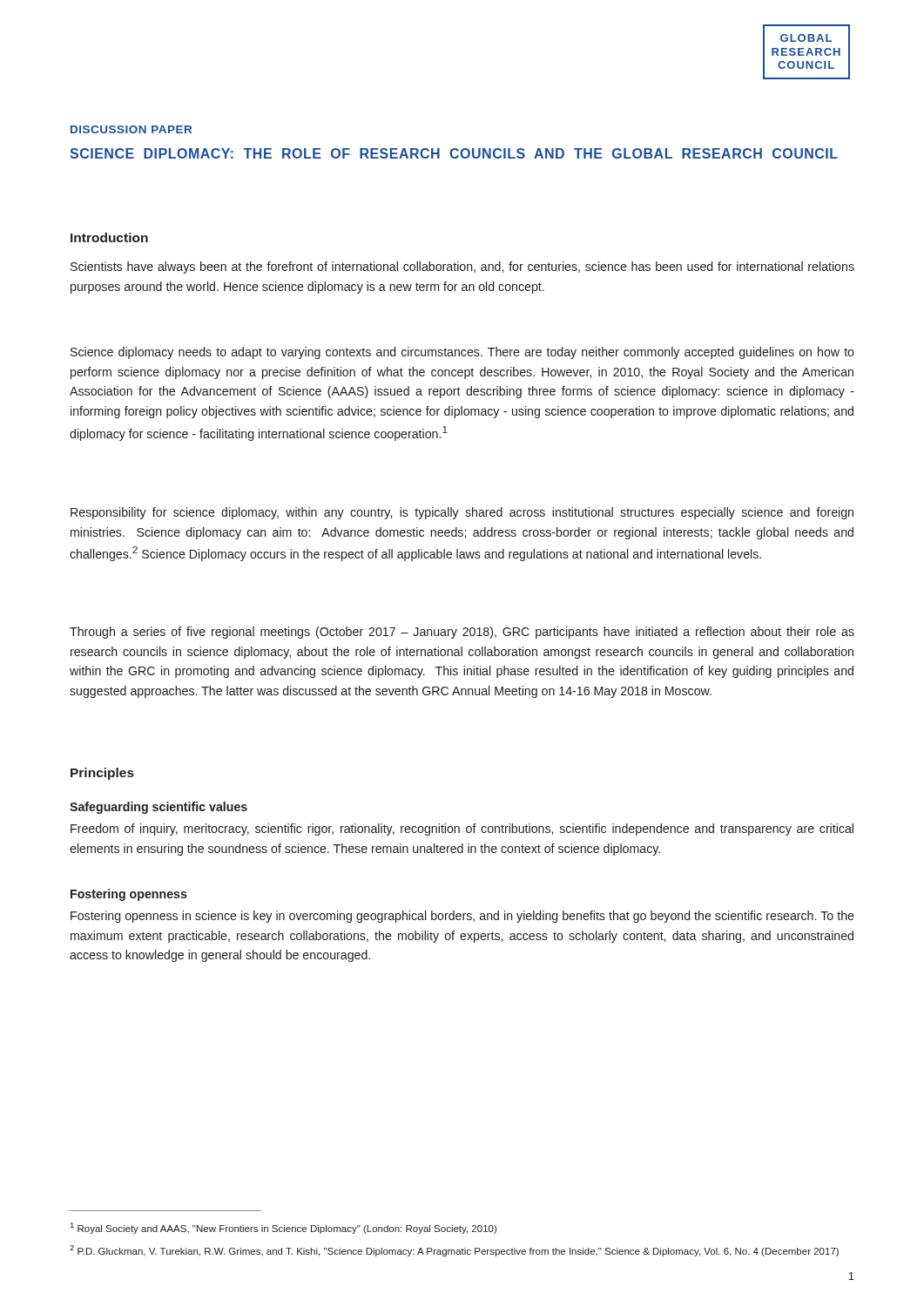Locate the section header containing "Fostering openness"
This screenshot has height=1307, width=924.
[x=128, y=894]
